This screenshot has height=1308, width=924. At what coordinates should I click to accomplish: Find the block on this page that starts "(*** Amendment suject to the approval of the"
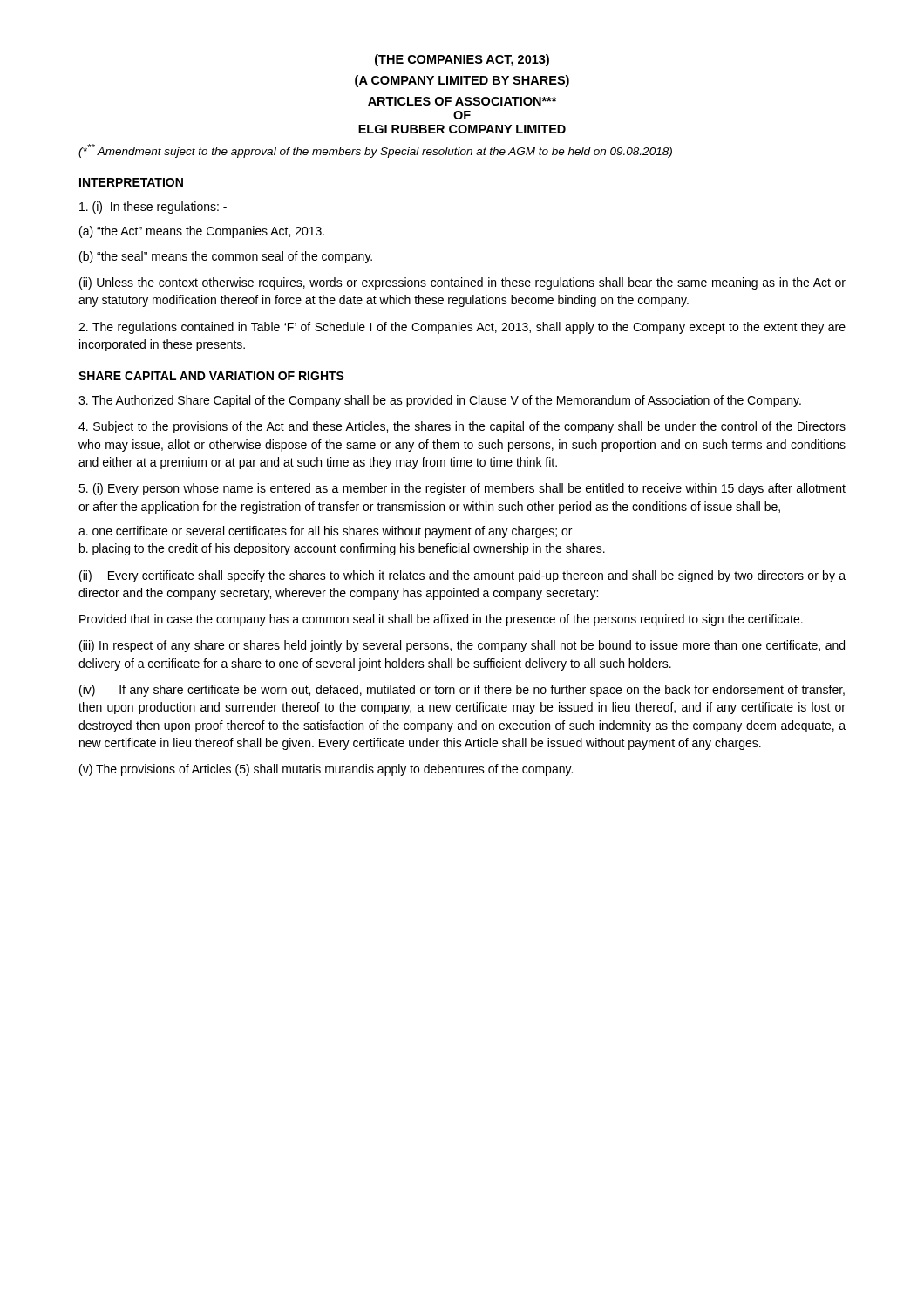376,149
